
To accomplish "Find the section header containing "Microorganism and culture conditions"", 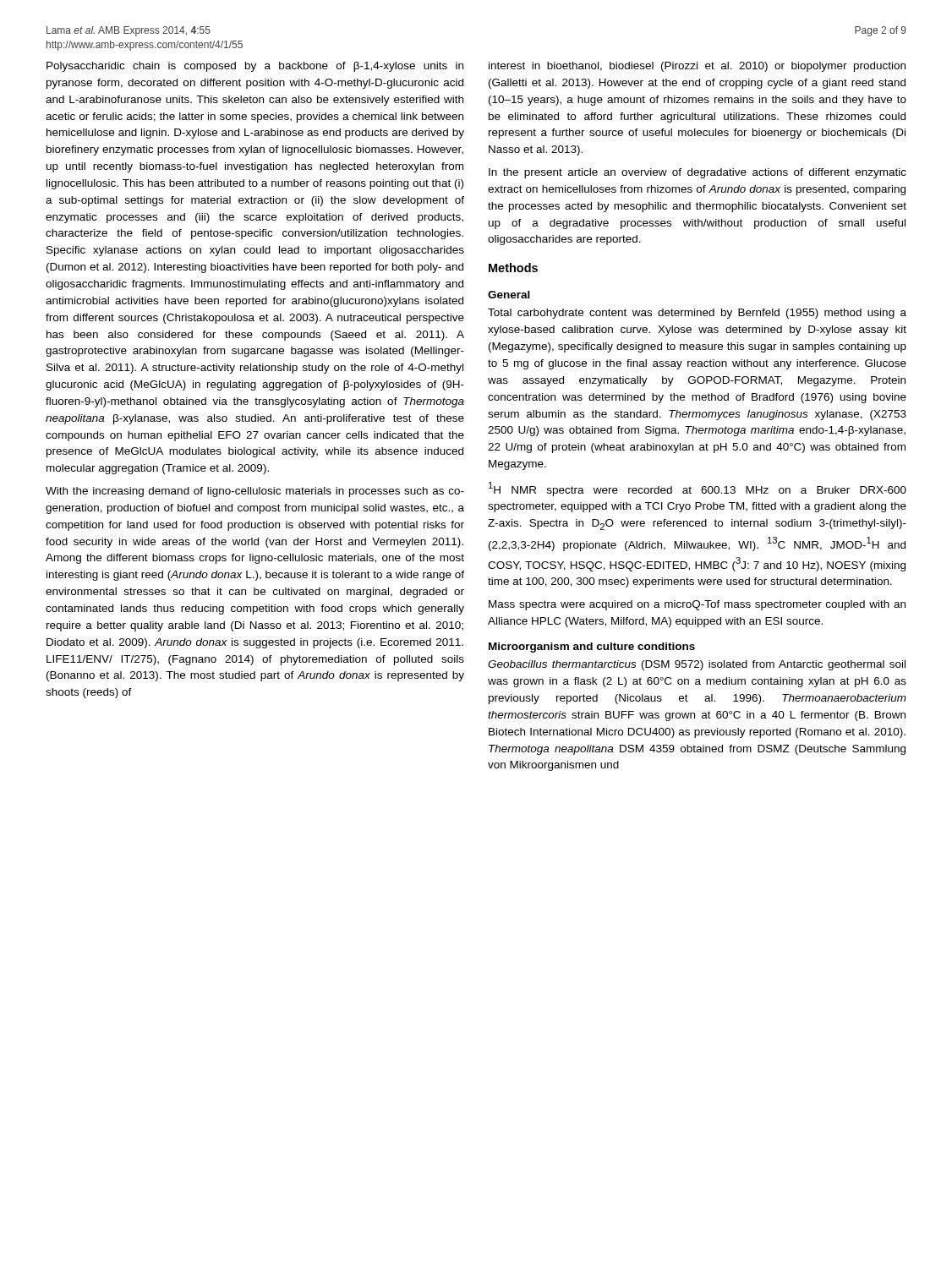I will coord(592,646).
